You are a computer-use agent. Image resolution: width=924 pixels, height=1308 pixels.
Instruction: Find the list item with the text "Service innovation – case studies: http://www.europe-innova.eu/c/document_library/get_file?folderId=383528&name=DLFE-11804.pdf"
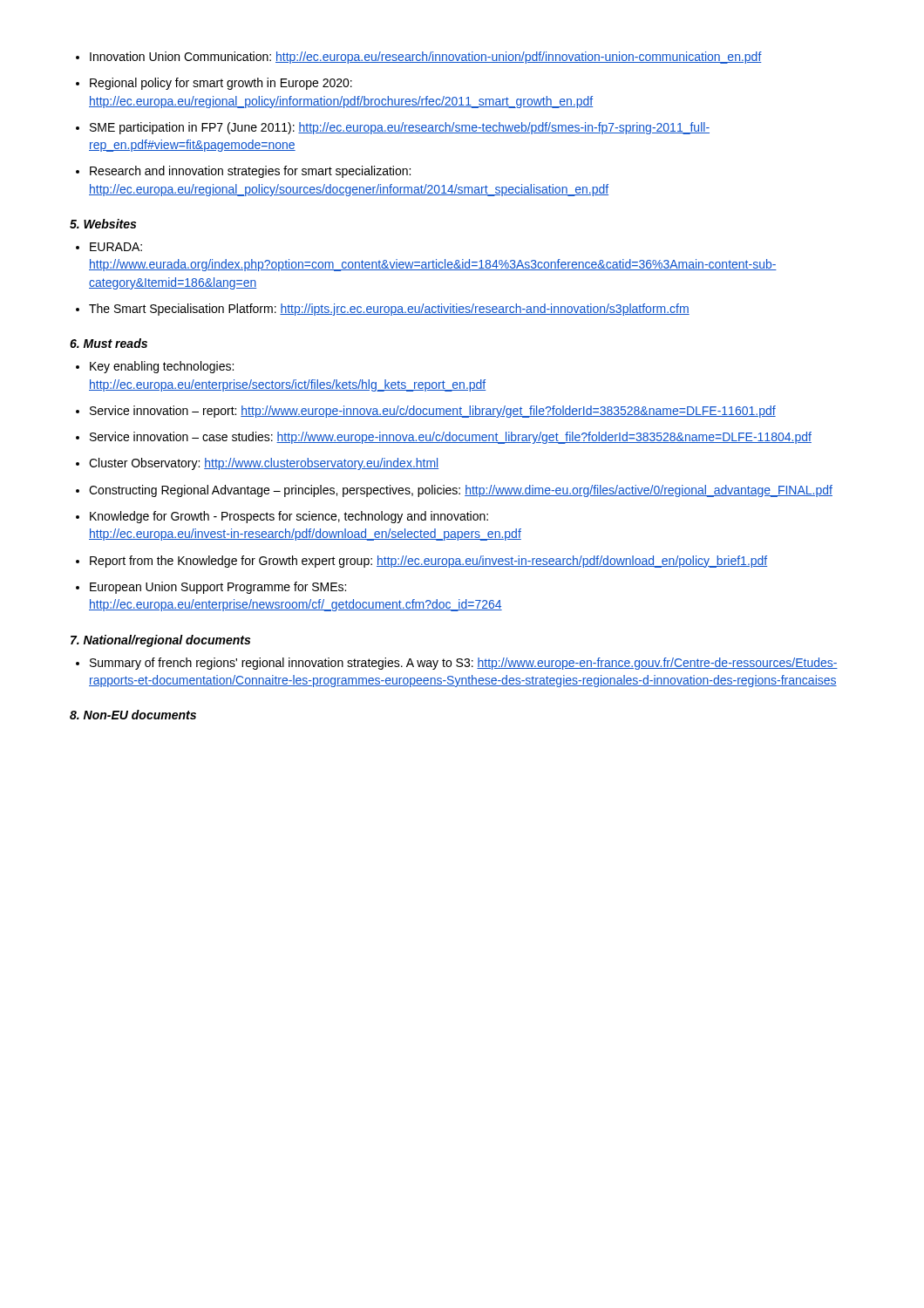(x=462, y=437)
